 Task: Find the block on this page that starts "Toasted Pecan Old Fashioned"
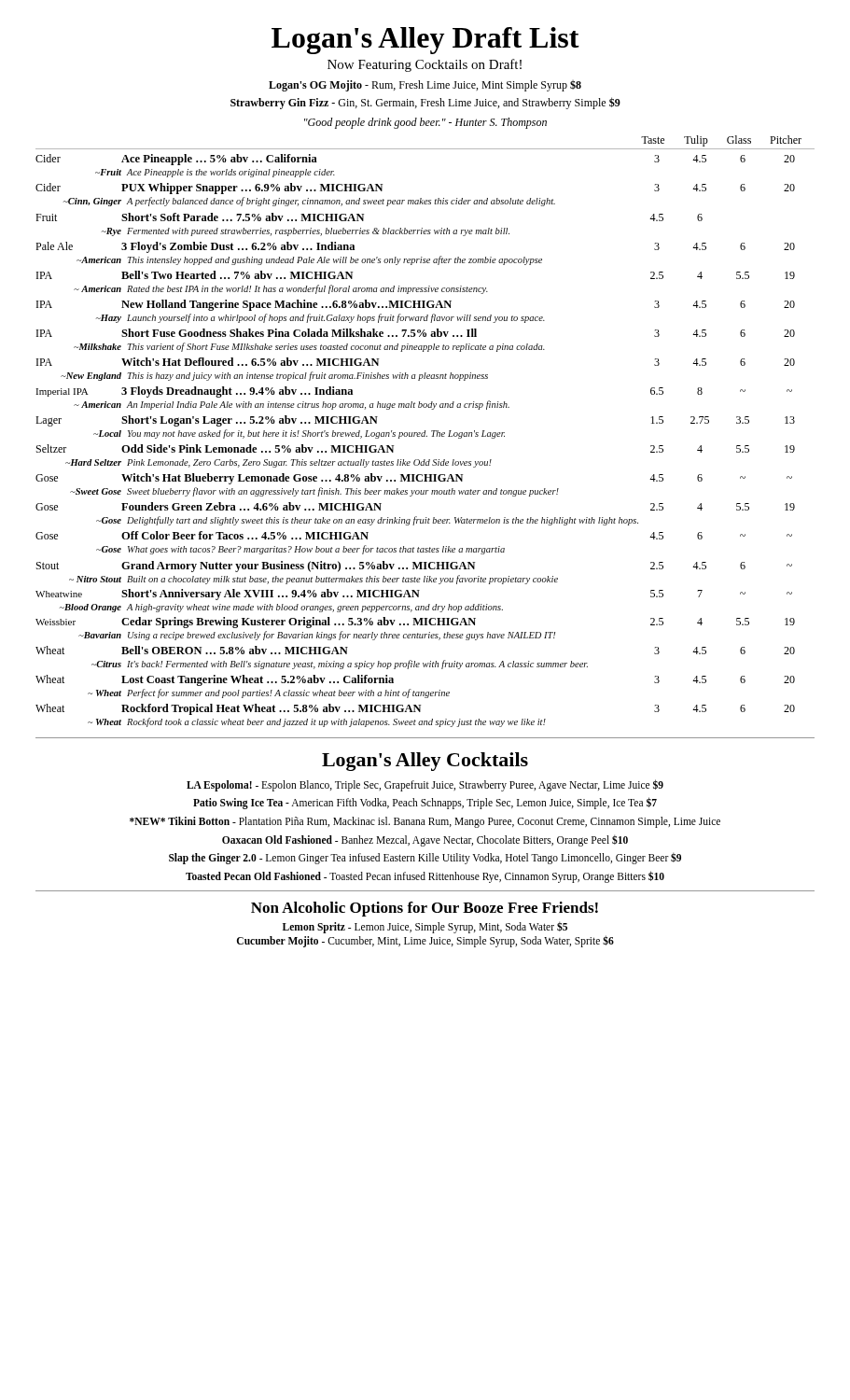[x=425, y=876]
